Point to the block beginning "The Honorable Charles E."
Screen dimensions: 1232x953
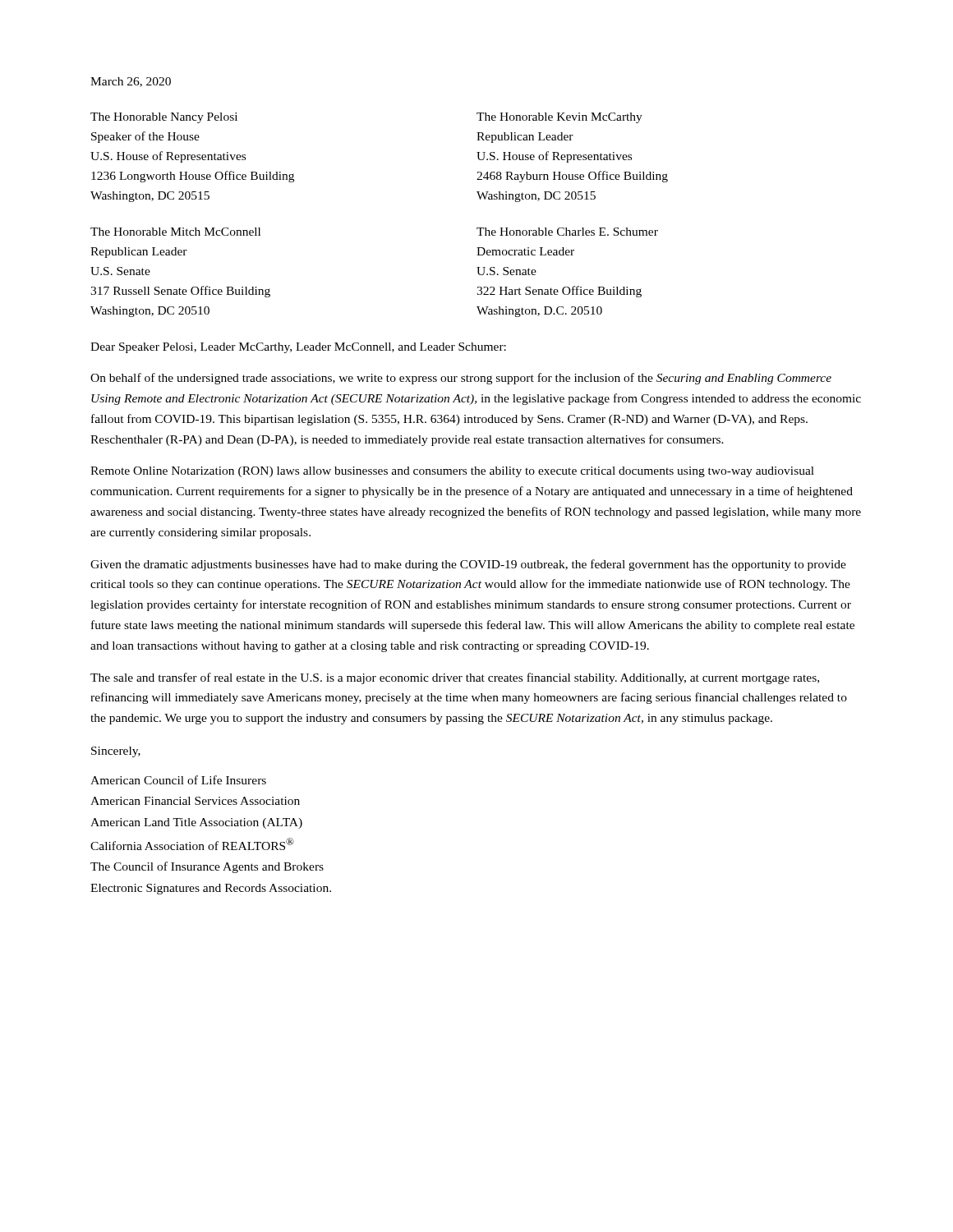click(x=567, y=232)
